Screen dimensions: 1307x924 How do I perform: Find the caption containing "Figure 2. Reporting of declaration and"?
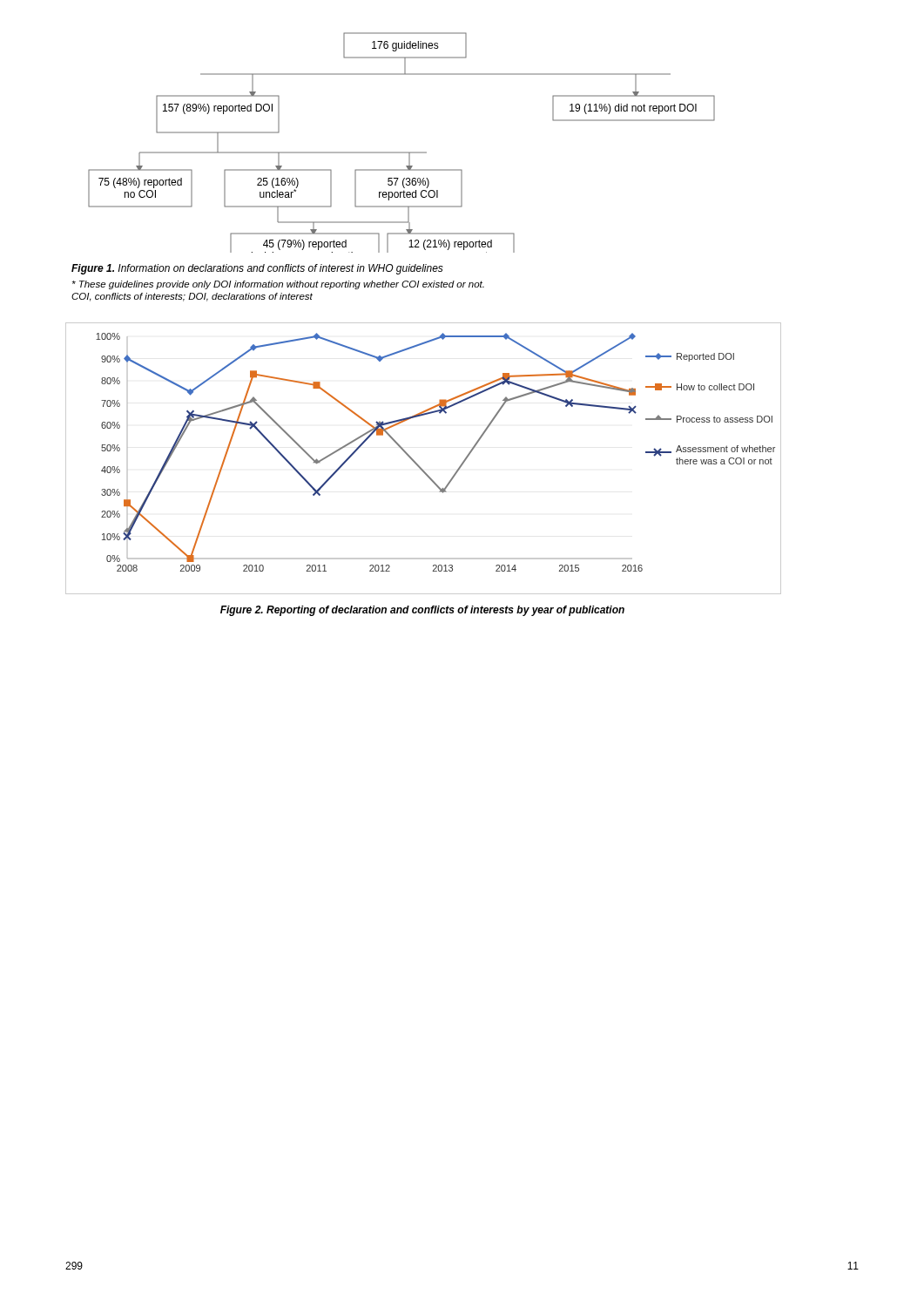tap(422, 610)
